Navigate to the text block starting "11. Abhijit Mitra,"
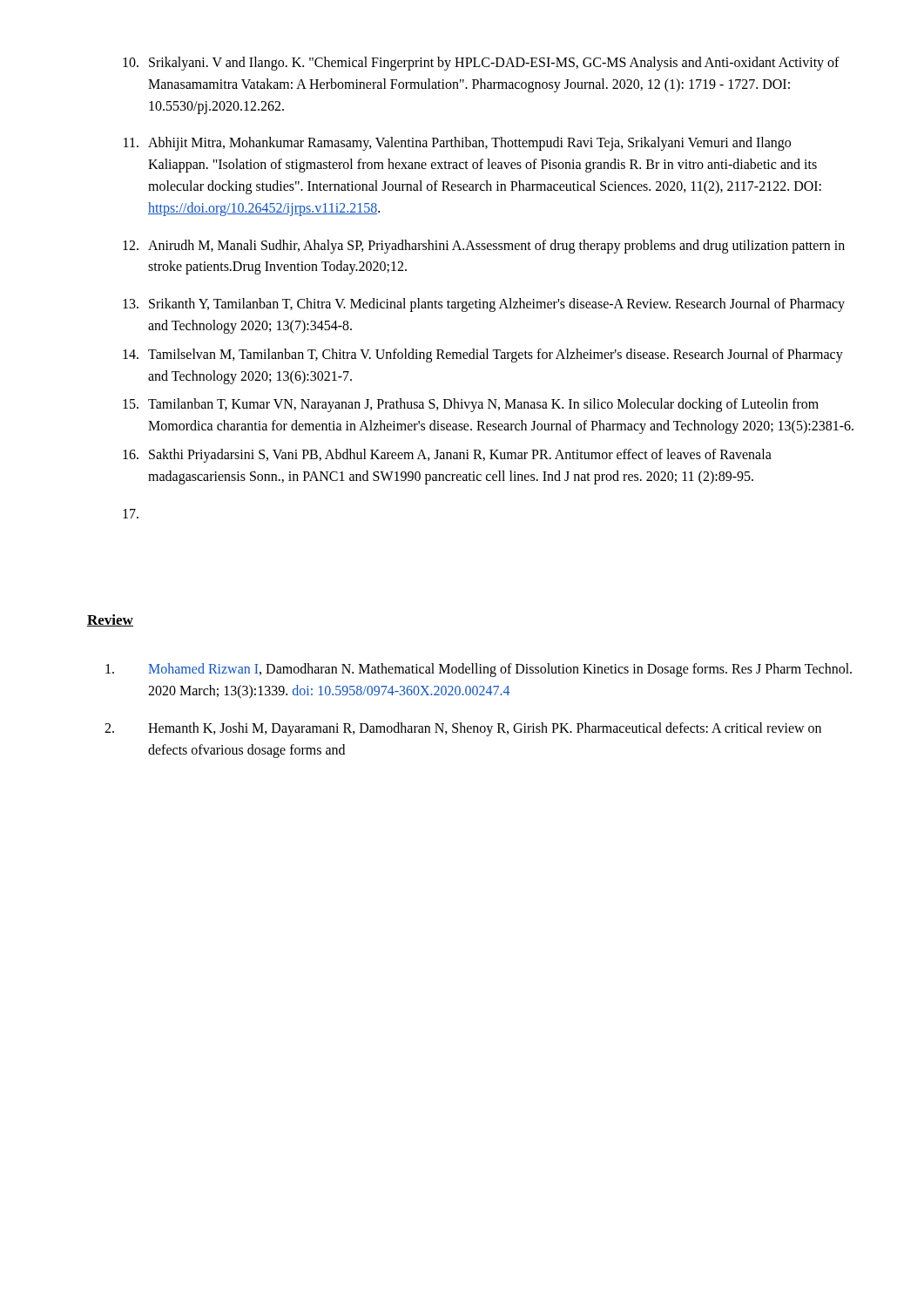 471,176
